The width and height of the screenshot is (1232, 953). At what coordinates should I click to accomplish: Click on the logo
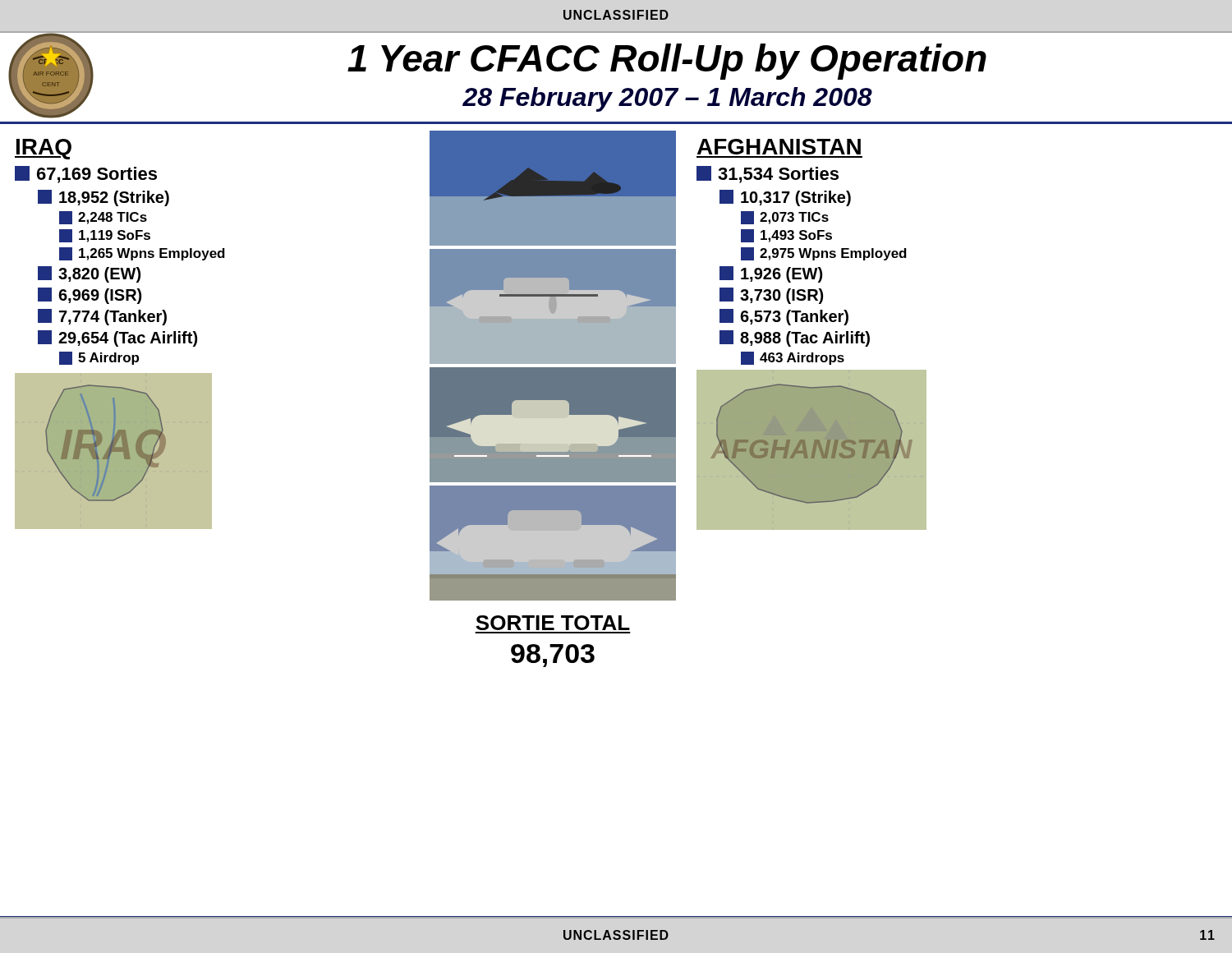51,76
